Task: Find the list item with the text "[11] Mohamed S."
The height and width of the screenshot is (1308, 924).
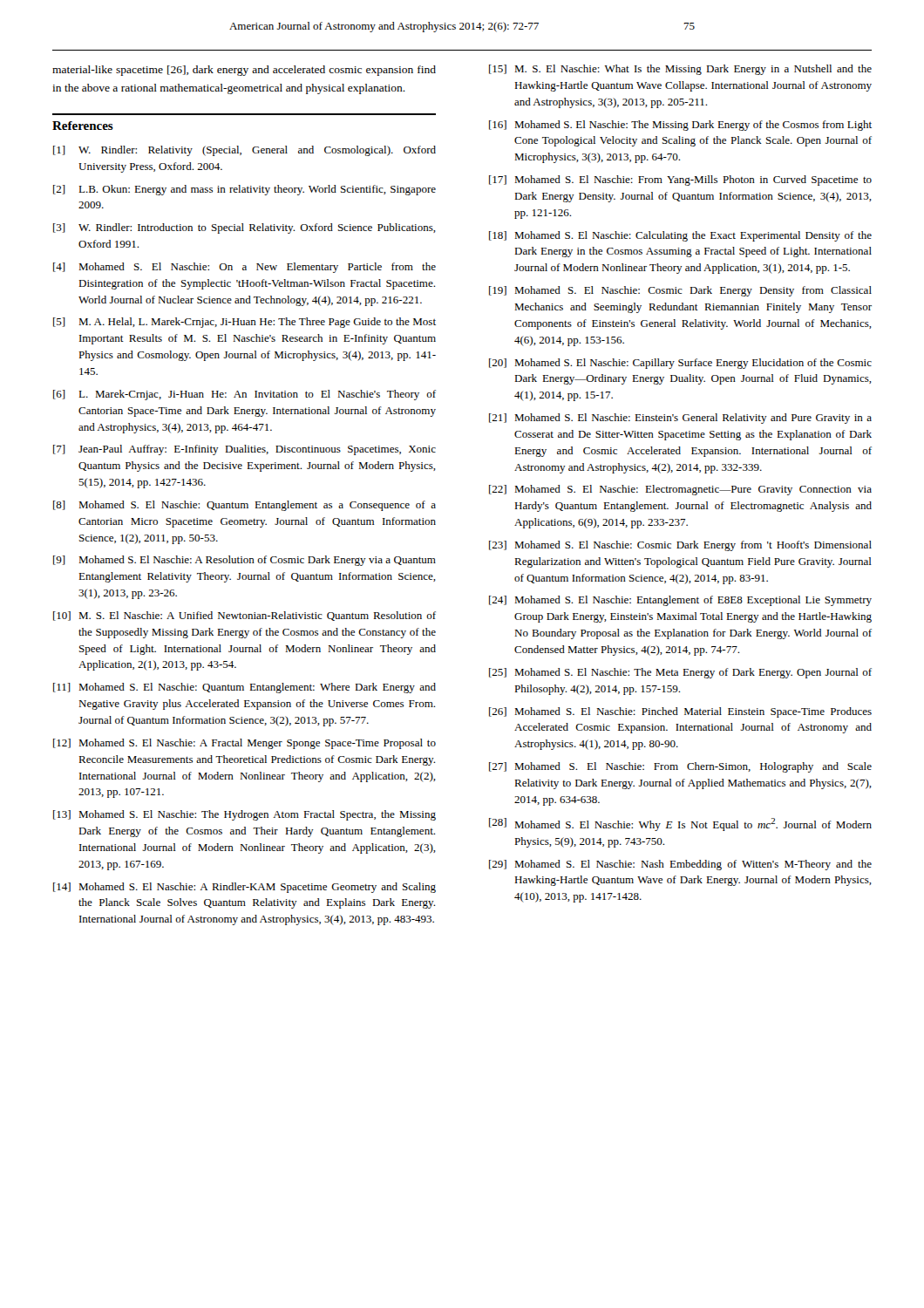Action: [x=244, y=704]
